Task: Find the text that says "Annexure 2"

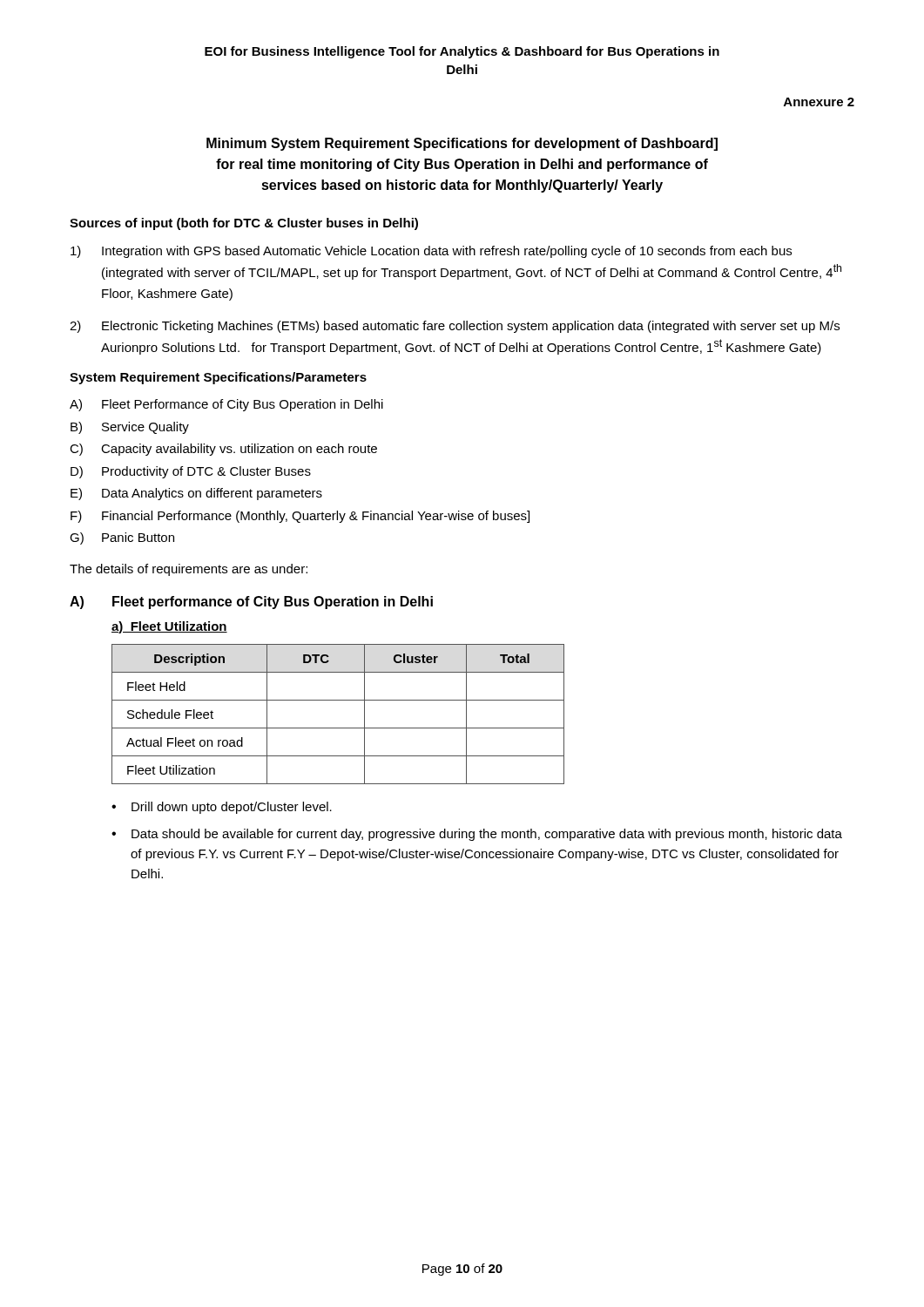Action: 819,101
